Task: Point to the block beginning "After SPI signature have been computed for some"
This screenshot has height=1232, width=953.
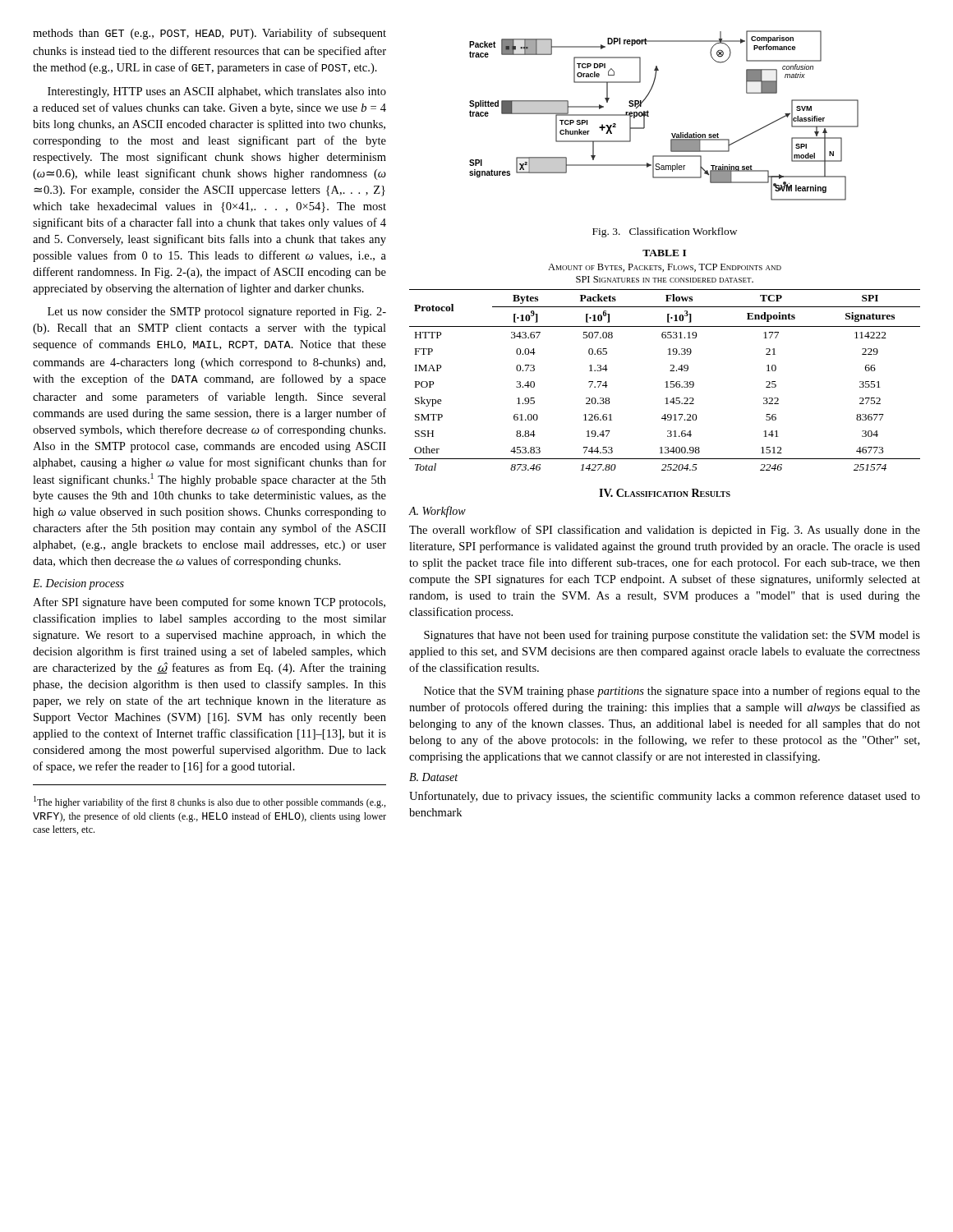Action: pos(210,684)
